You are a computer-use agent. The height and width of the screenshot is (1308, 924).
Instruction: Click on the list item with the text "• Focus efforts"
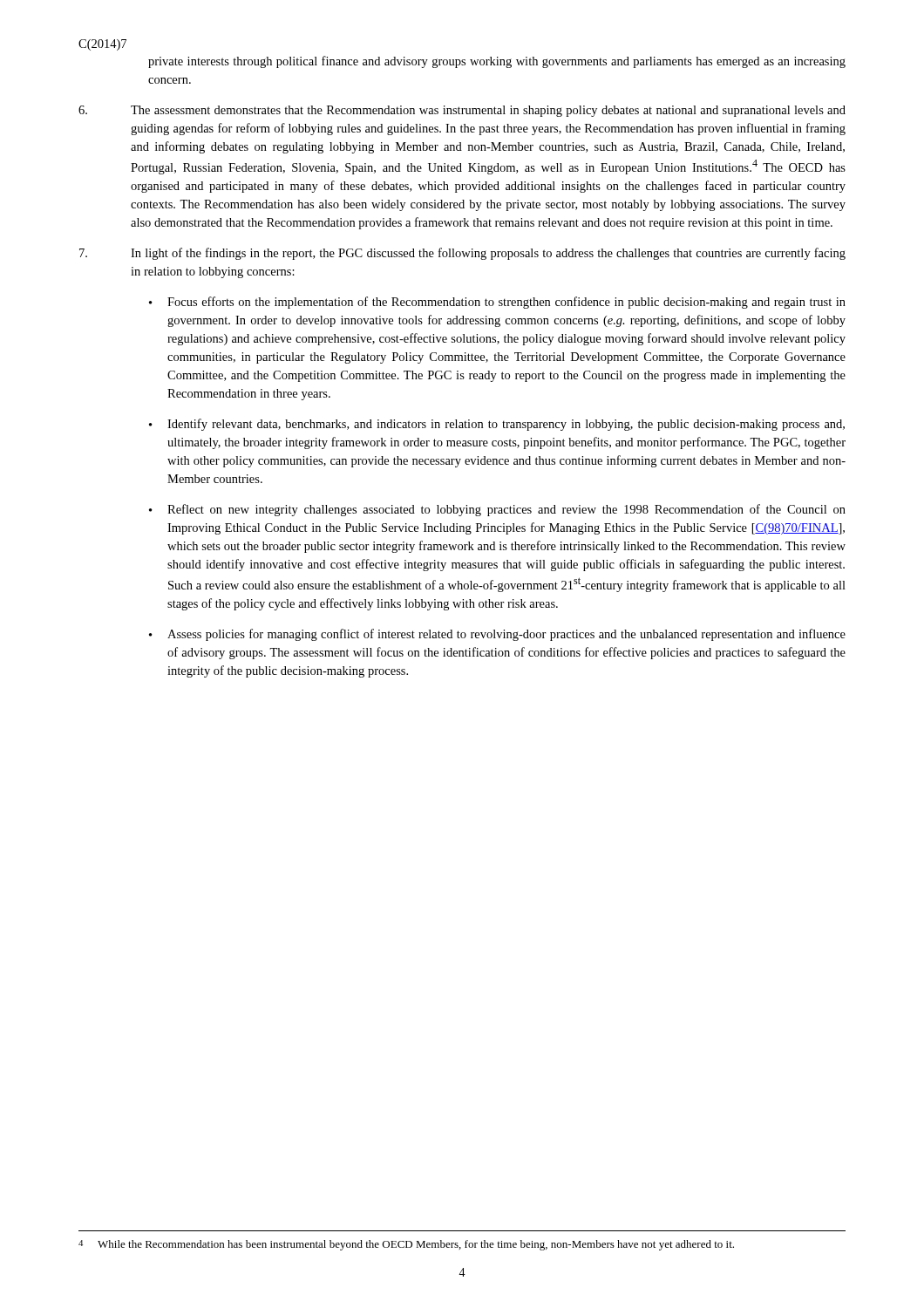[x=497, y=348]
